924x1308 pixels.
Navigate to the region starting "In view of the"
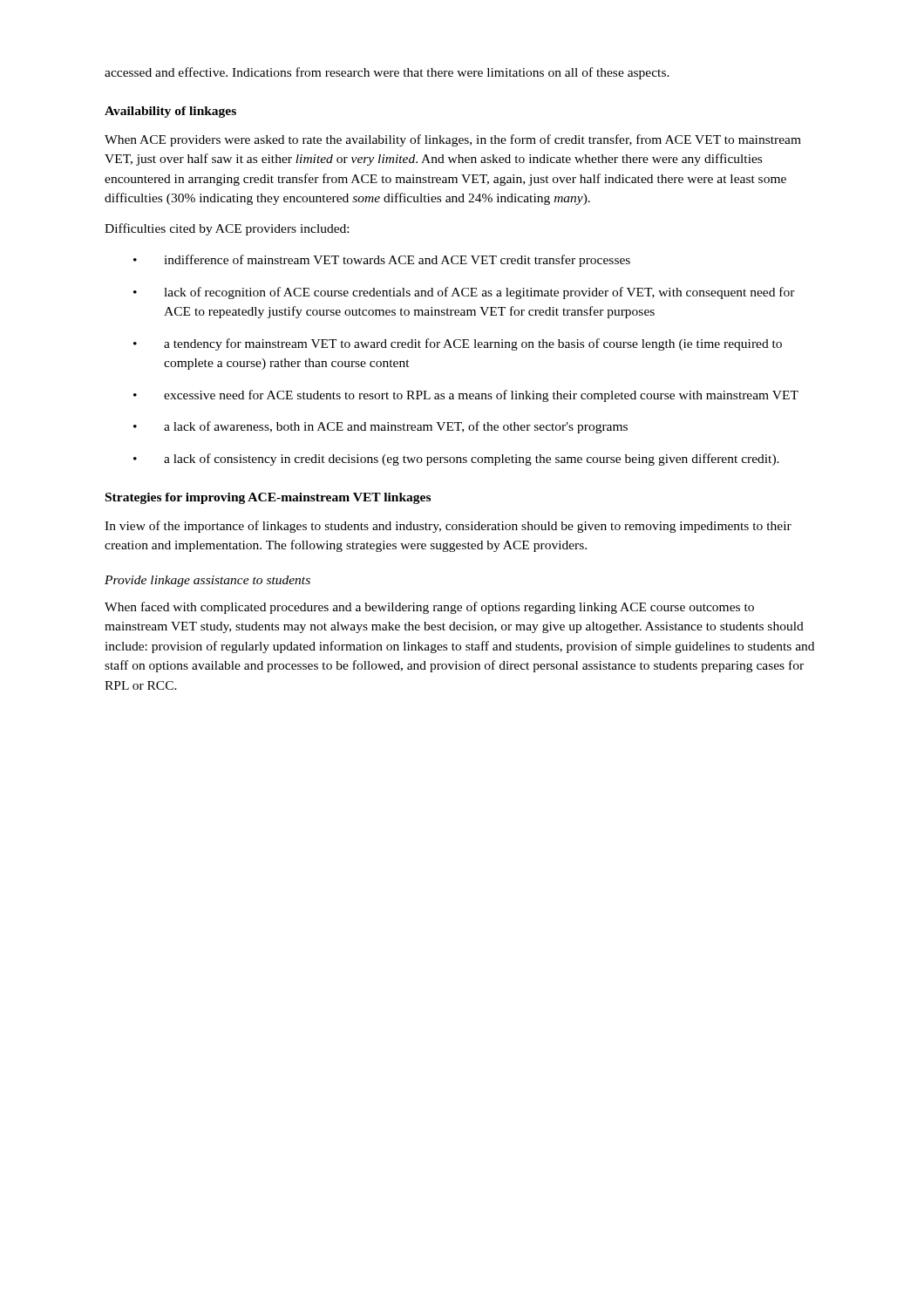[x=462, y=535]
